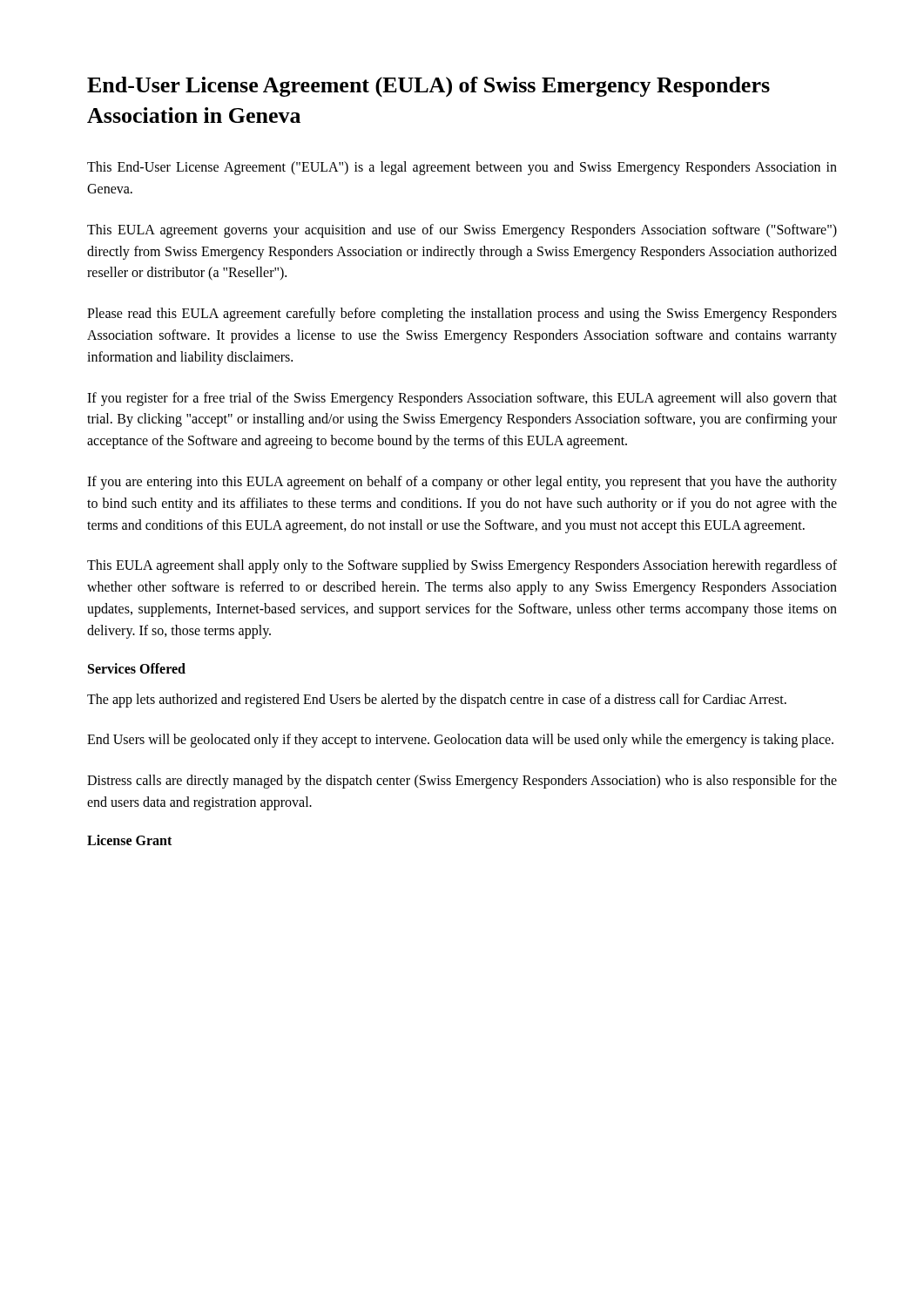Find the region starting "This EULA agreement governs your acquisition and use"
The width and height of the screenshot is (924, 1307).
(462, 251)
